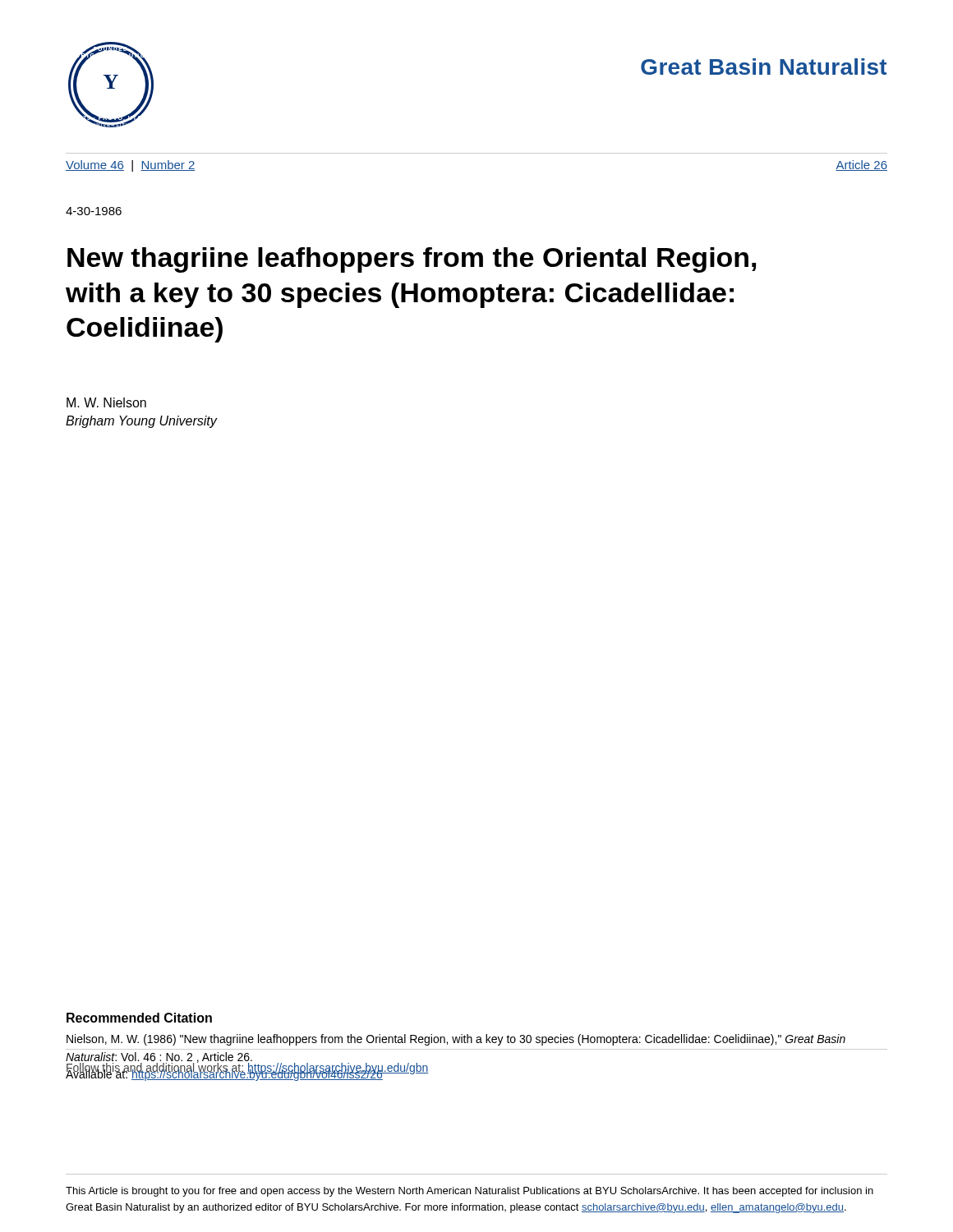Click on the text block that reads "This Article is"

point(470,1199)
